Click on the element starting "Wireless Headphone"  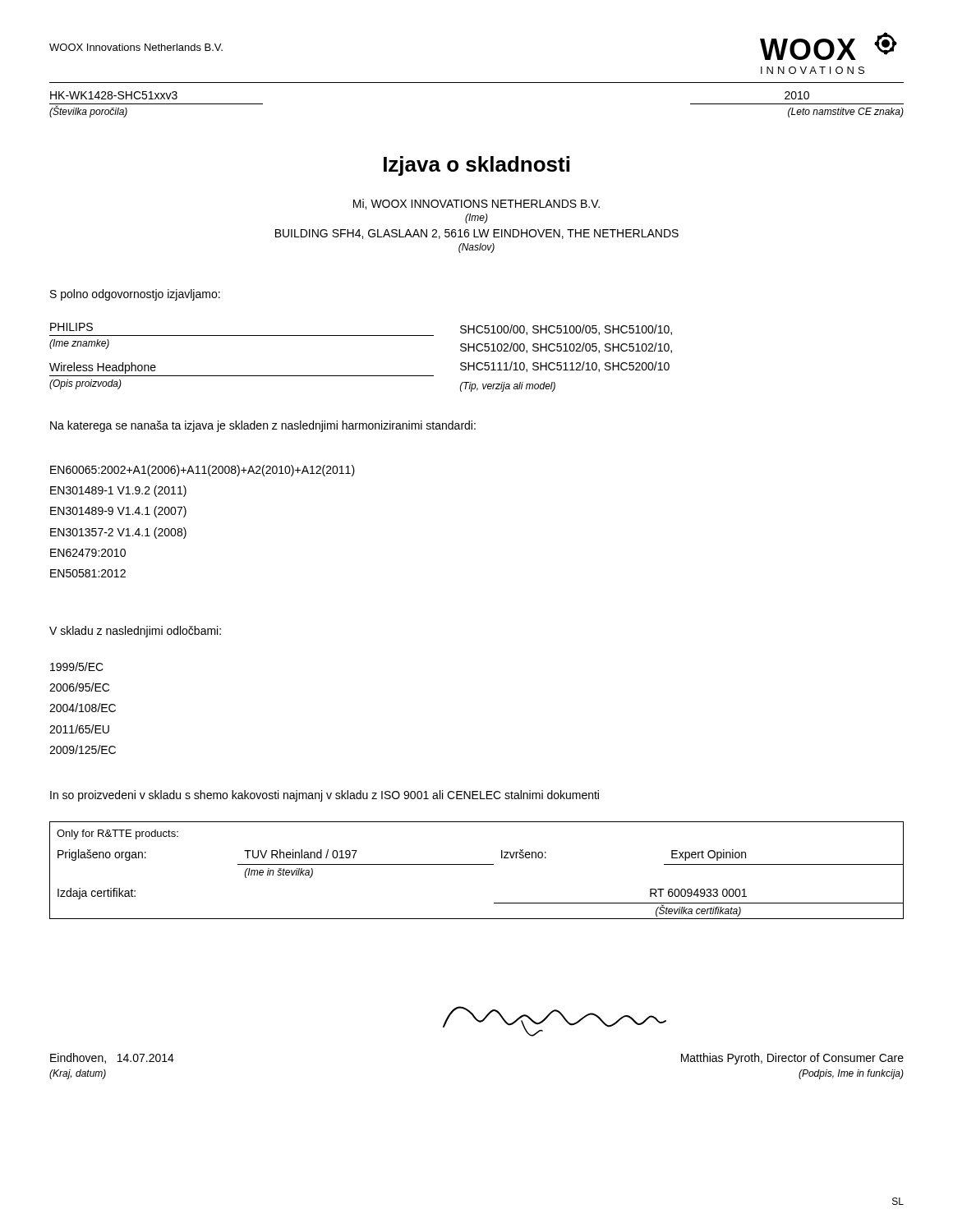click(x=103, y=367)
